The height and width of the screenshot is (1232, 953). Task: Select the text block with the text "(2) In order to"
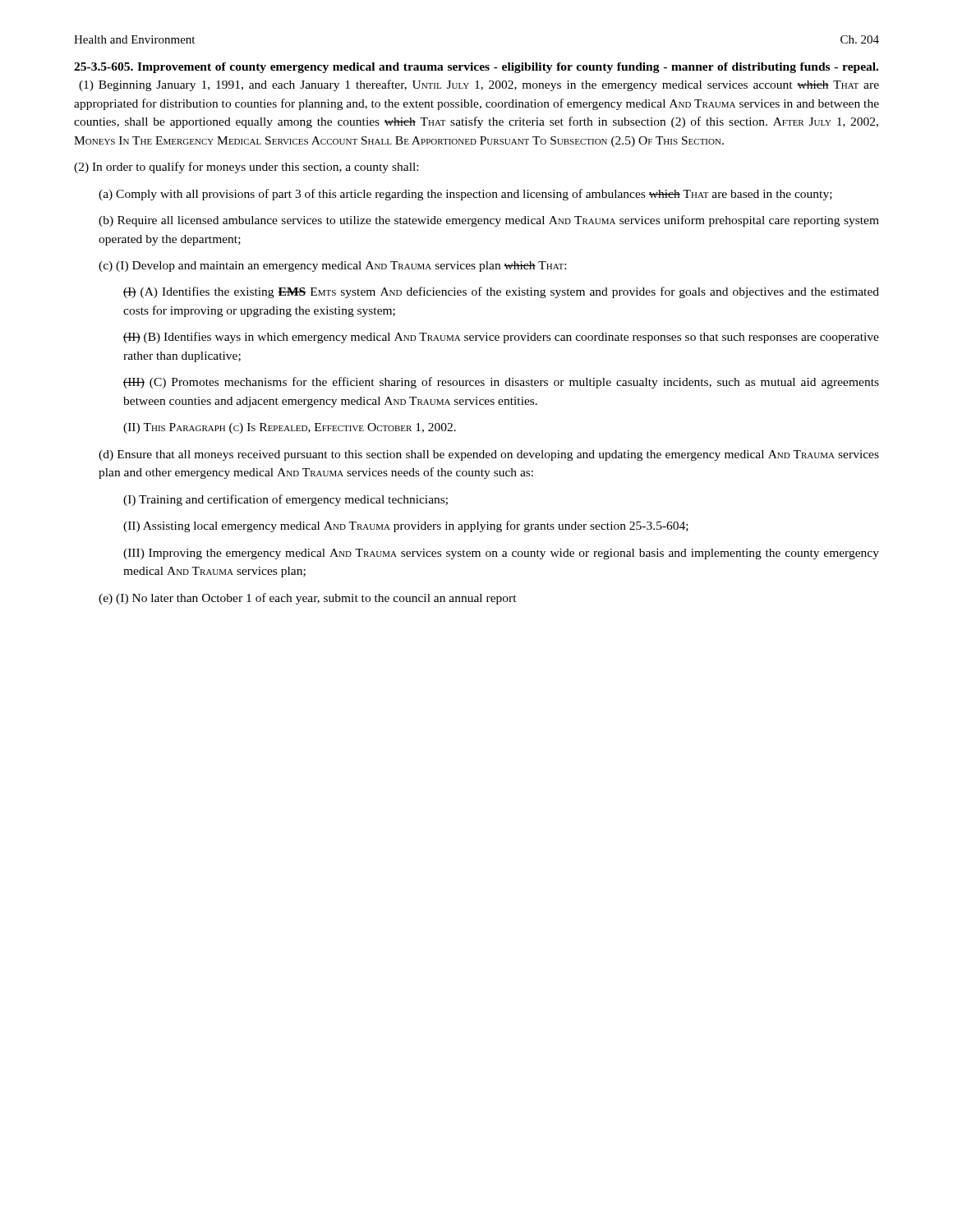pos(246,168)
